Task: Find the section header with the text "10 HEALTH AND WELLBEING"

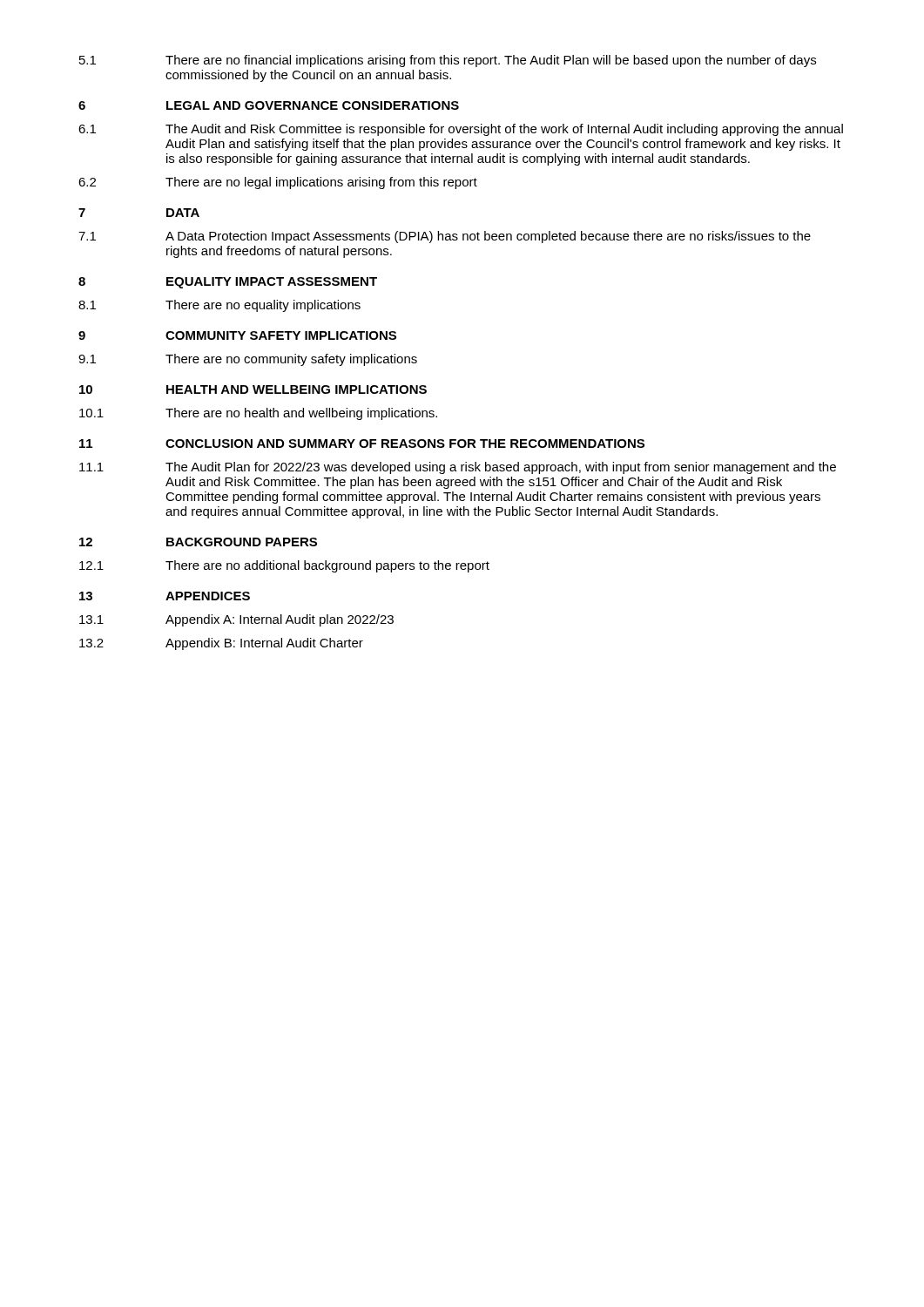Action: [253, 389]
